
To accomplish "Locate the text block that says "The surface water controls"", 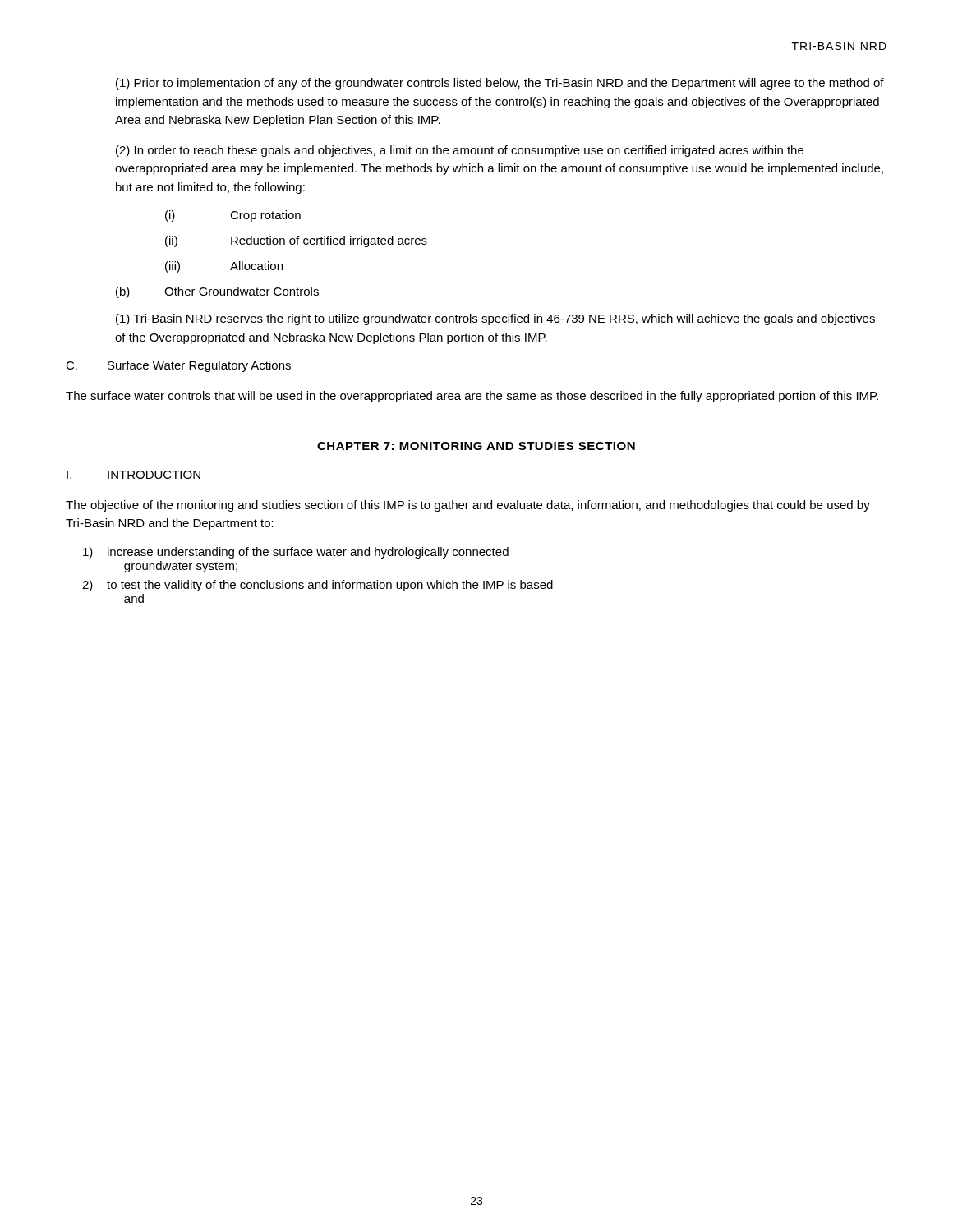I will [476, 396].
